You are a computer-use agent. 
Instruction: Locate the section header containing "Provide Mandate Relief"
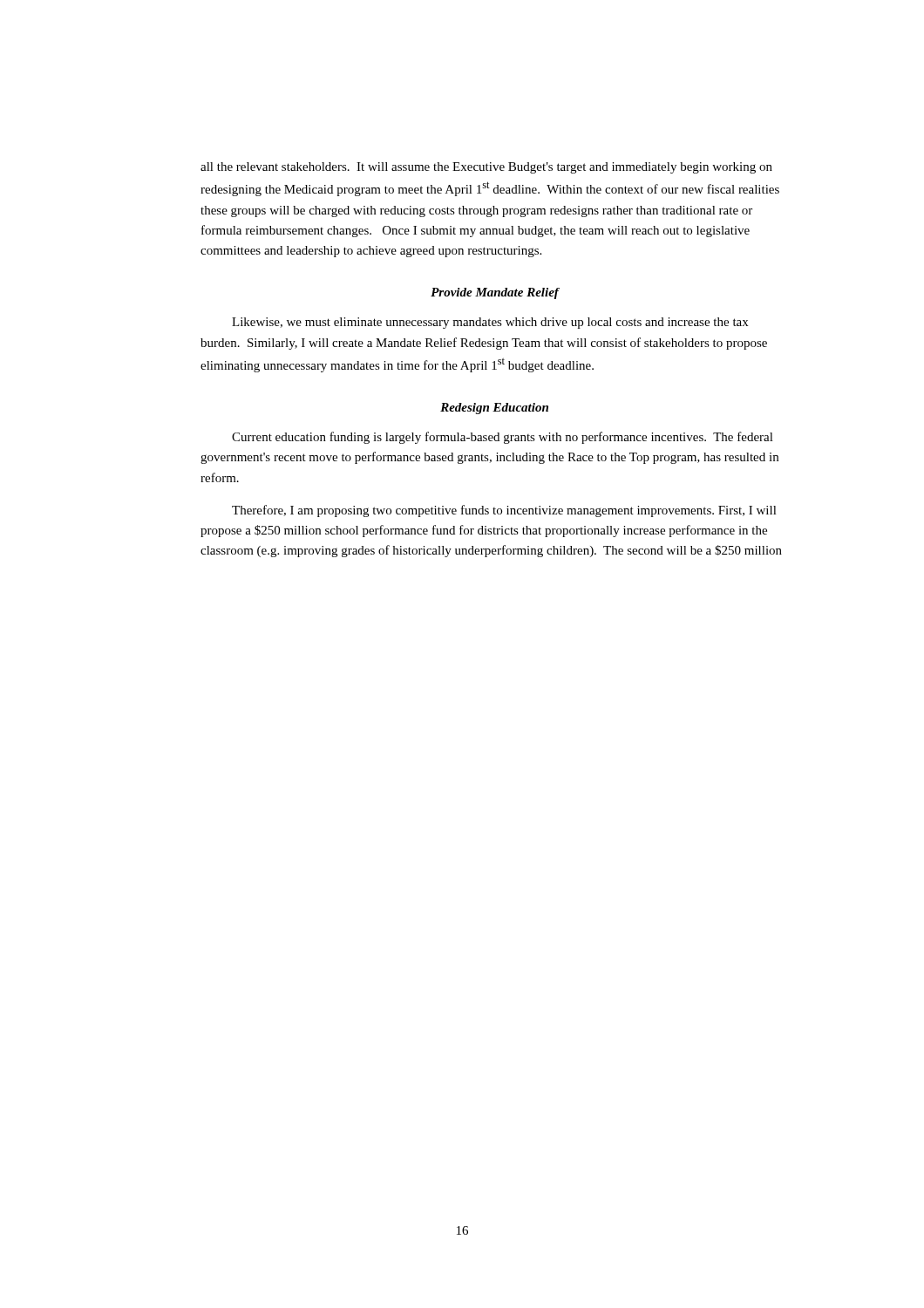[x=495, y=292]
